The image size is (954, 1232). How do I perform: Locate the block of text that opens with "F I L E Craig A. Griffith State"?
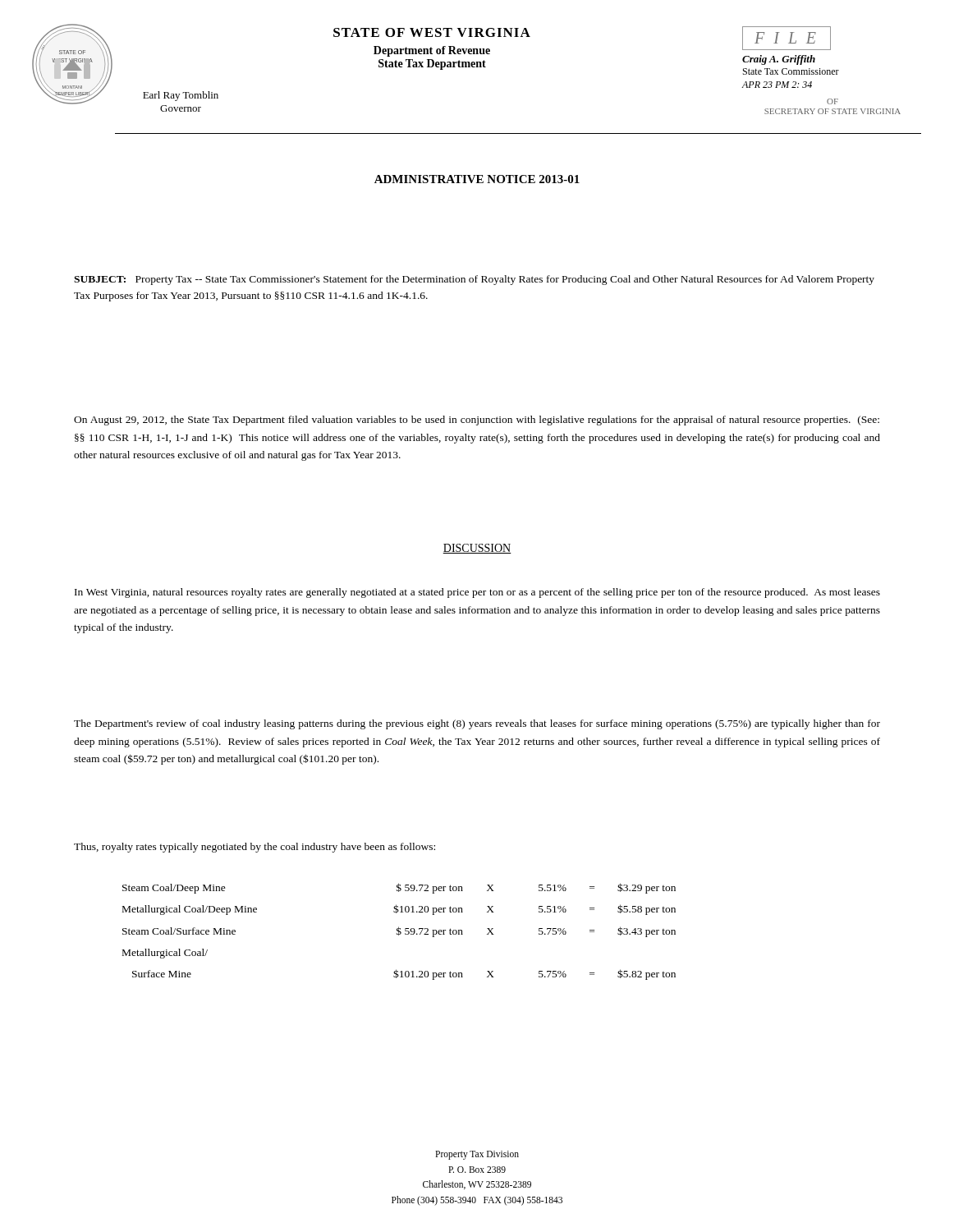(x=833, y=71)
